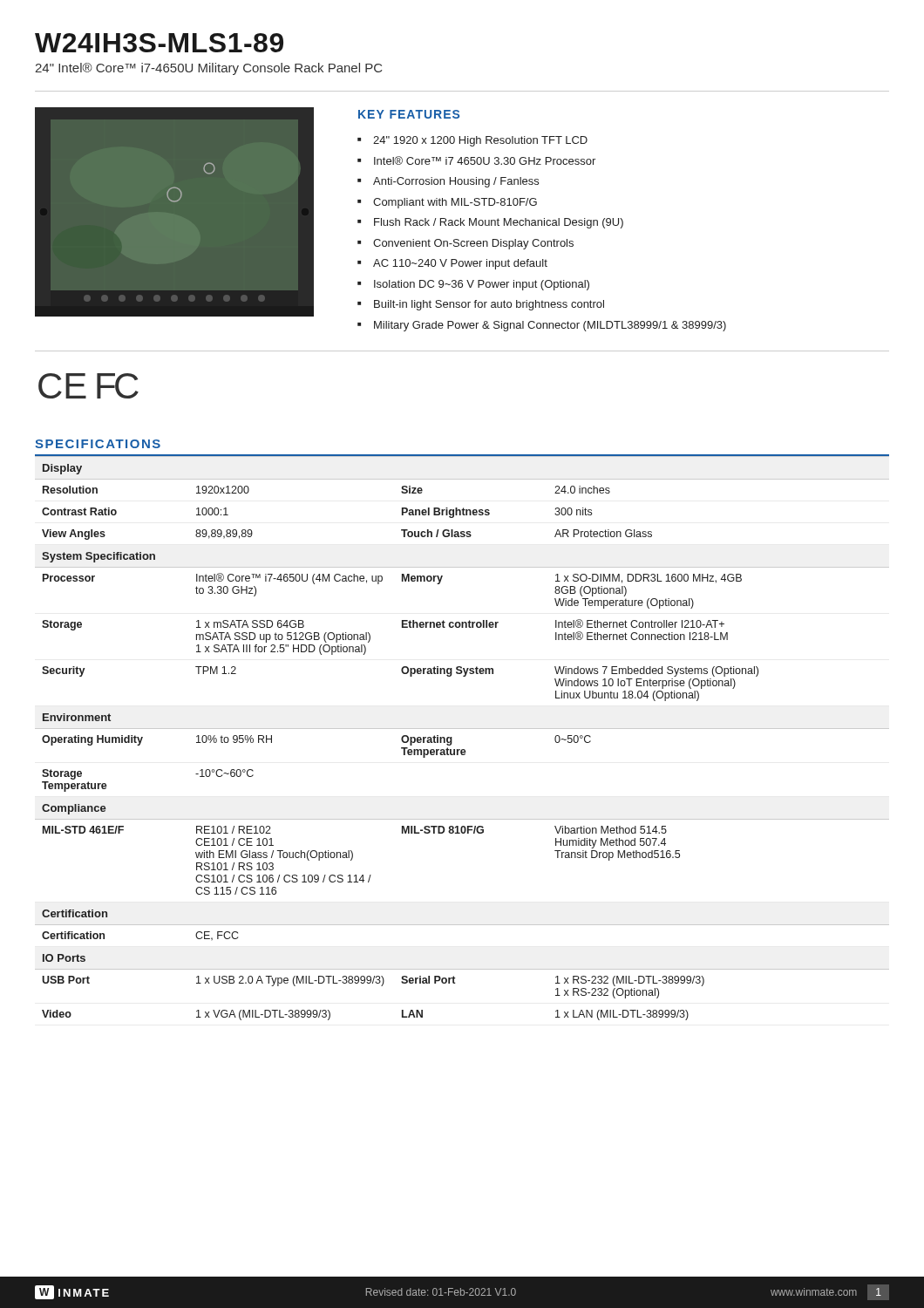Where is the passage that starts "Flush Rack /"?

pos(623,222)
